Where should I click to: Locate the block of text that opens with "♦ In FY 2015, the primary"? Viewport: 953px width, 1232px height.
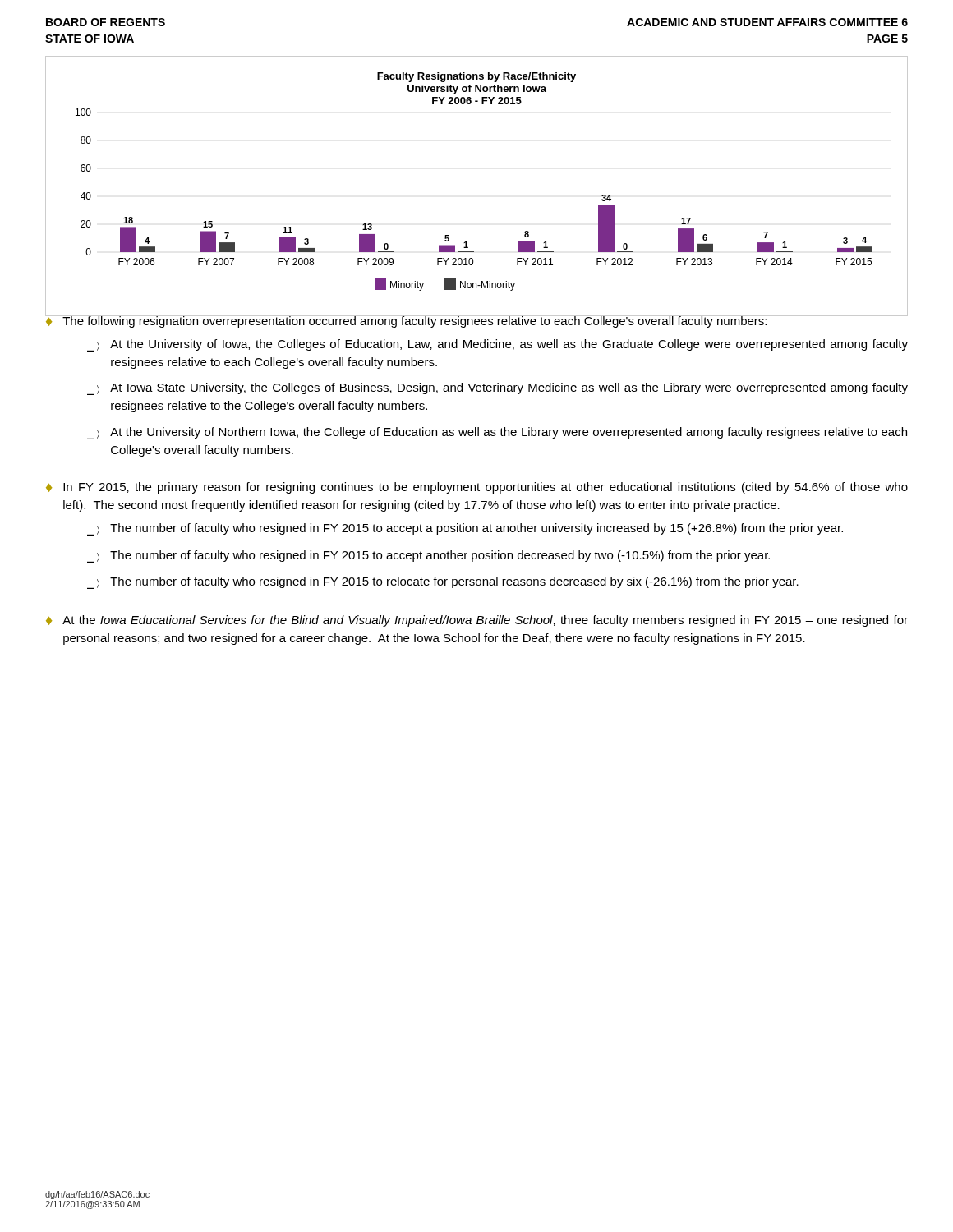tap(476, 539)
